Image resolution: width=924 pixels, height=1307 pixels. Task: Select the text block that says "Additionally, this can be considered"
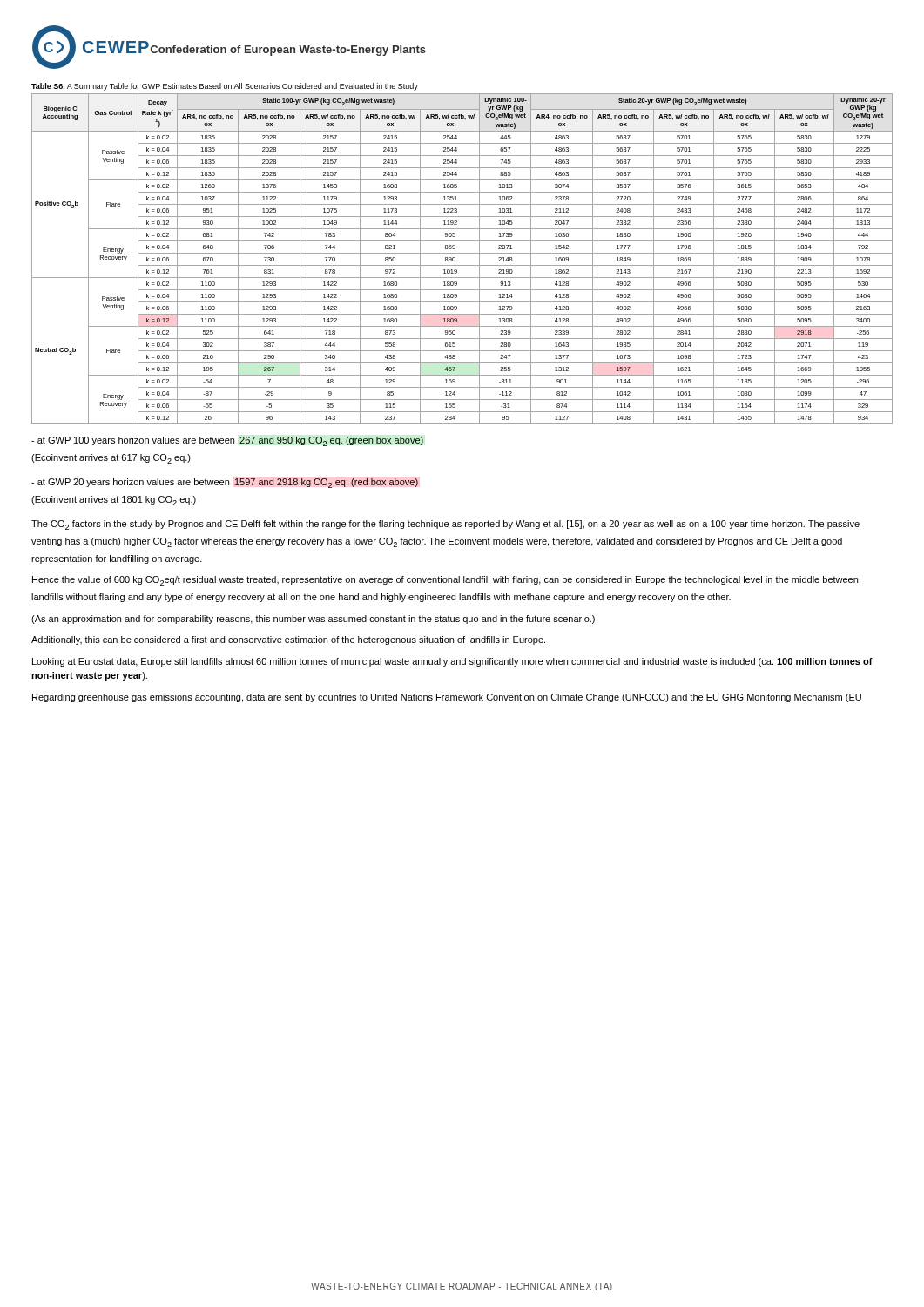tap(289, 640)
